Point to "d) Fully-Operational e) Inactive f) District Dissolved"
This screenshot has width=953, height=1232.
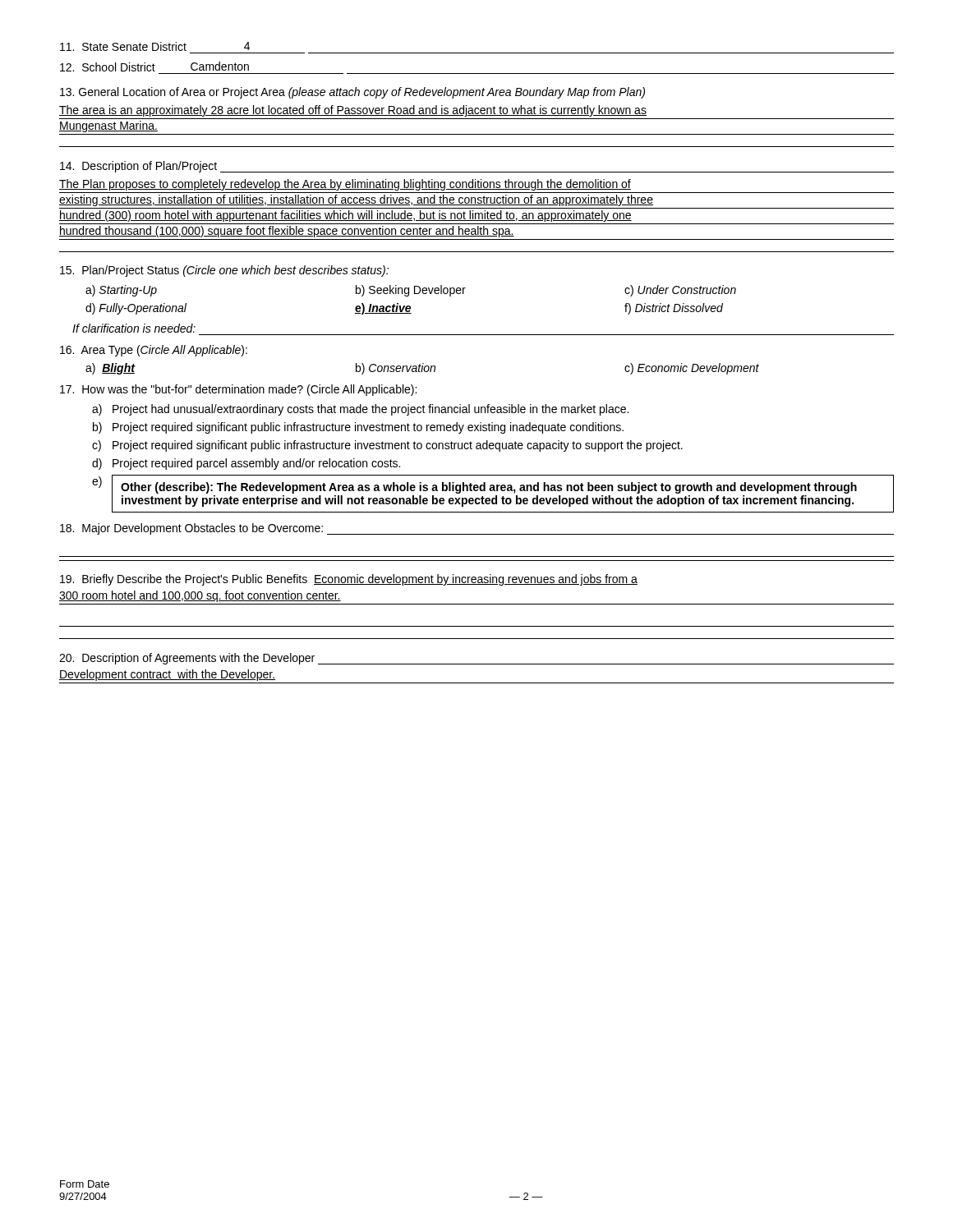tap(404, 309)
